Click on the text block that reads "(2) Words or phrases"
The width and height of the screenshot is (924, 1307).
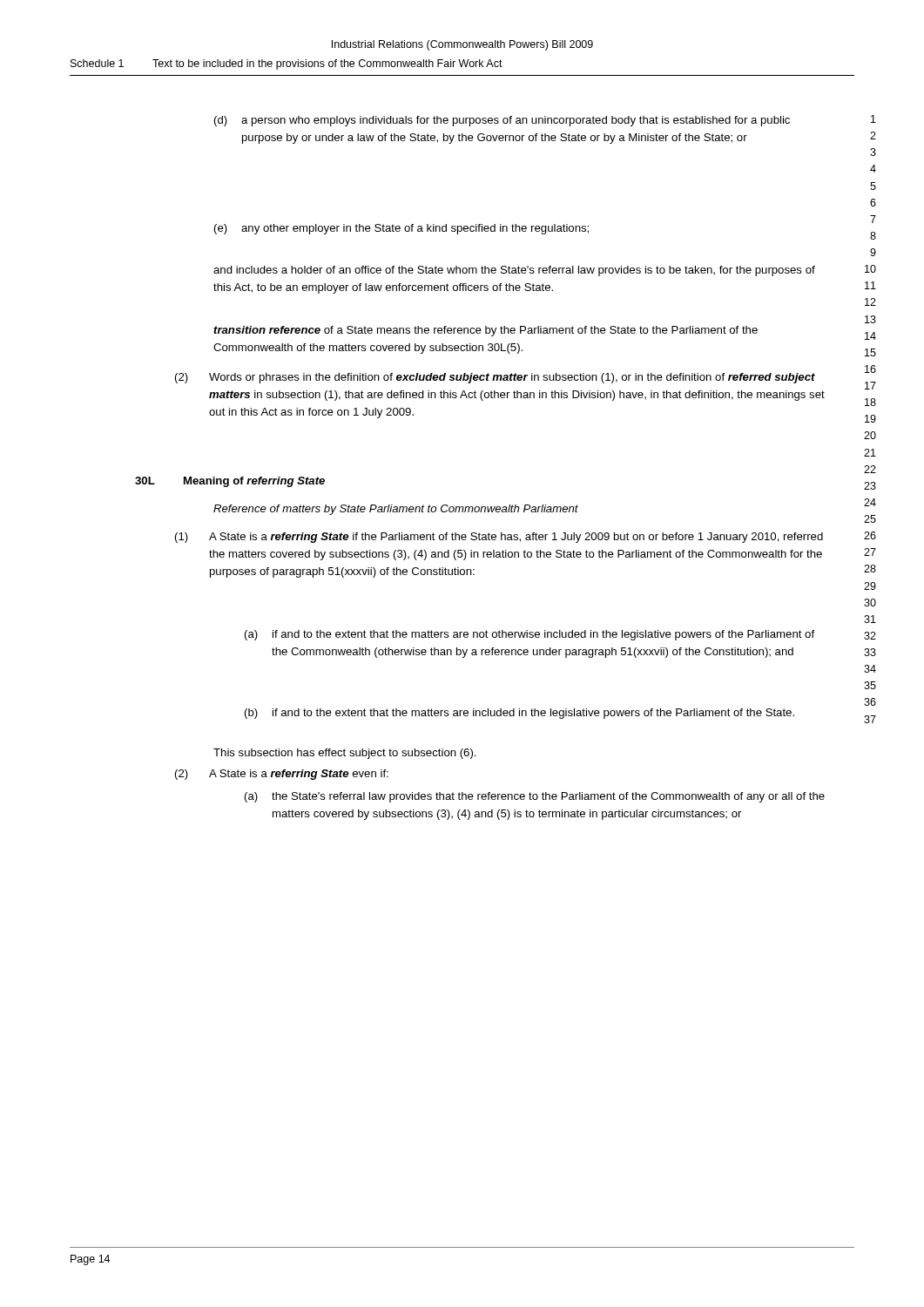[x=502, y=395]
